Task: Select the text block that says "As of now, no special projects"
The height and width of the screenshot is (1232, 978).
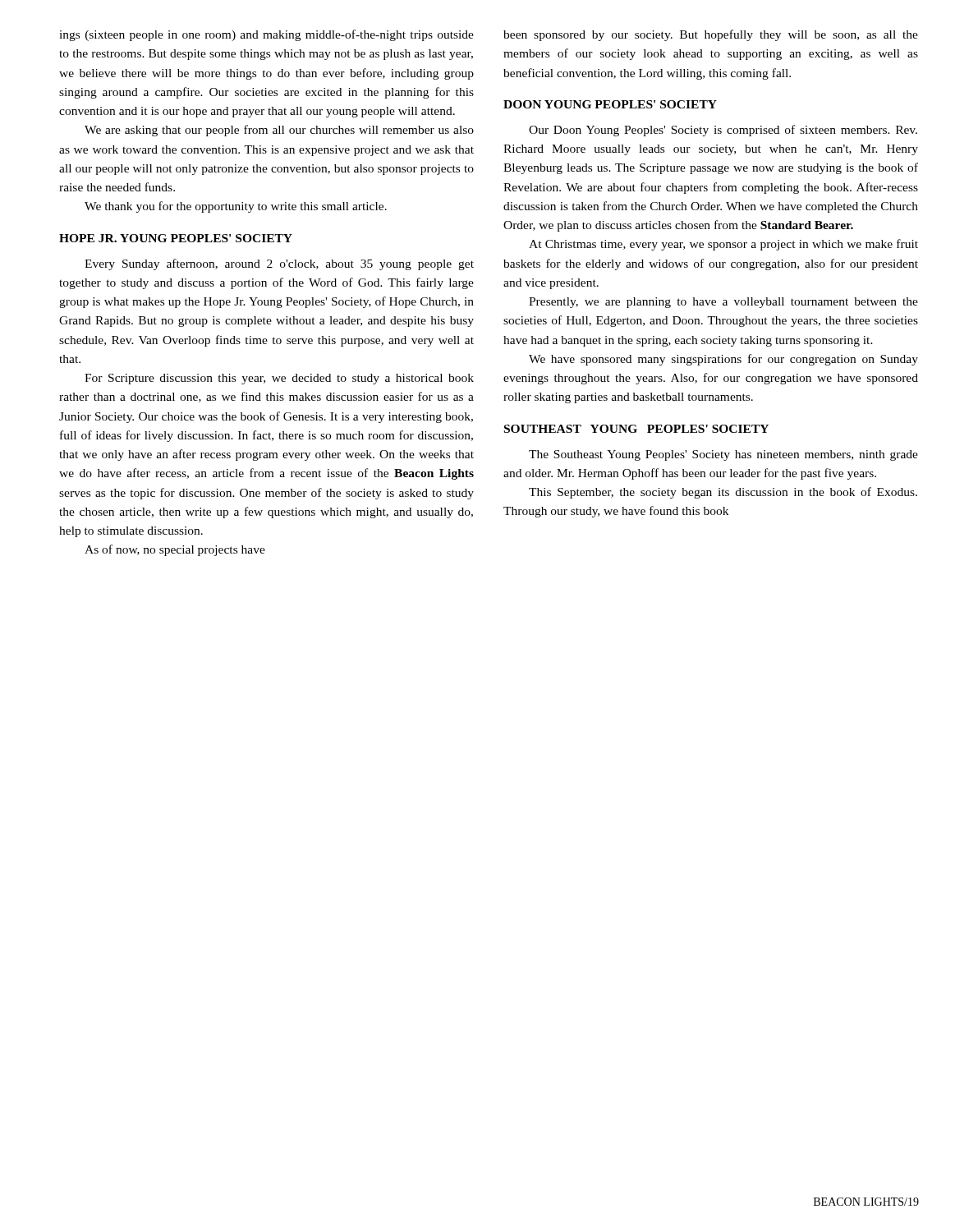Action: click(267, 549)
